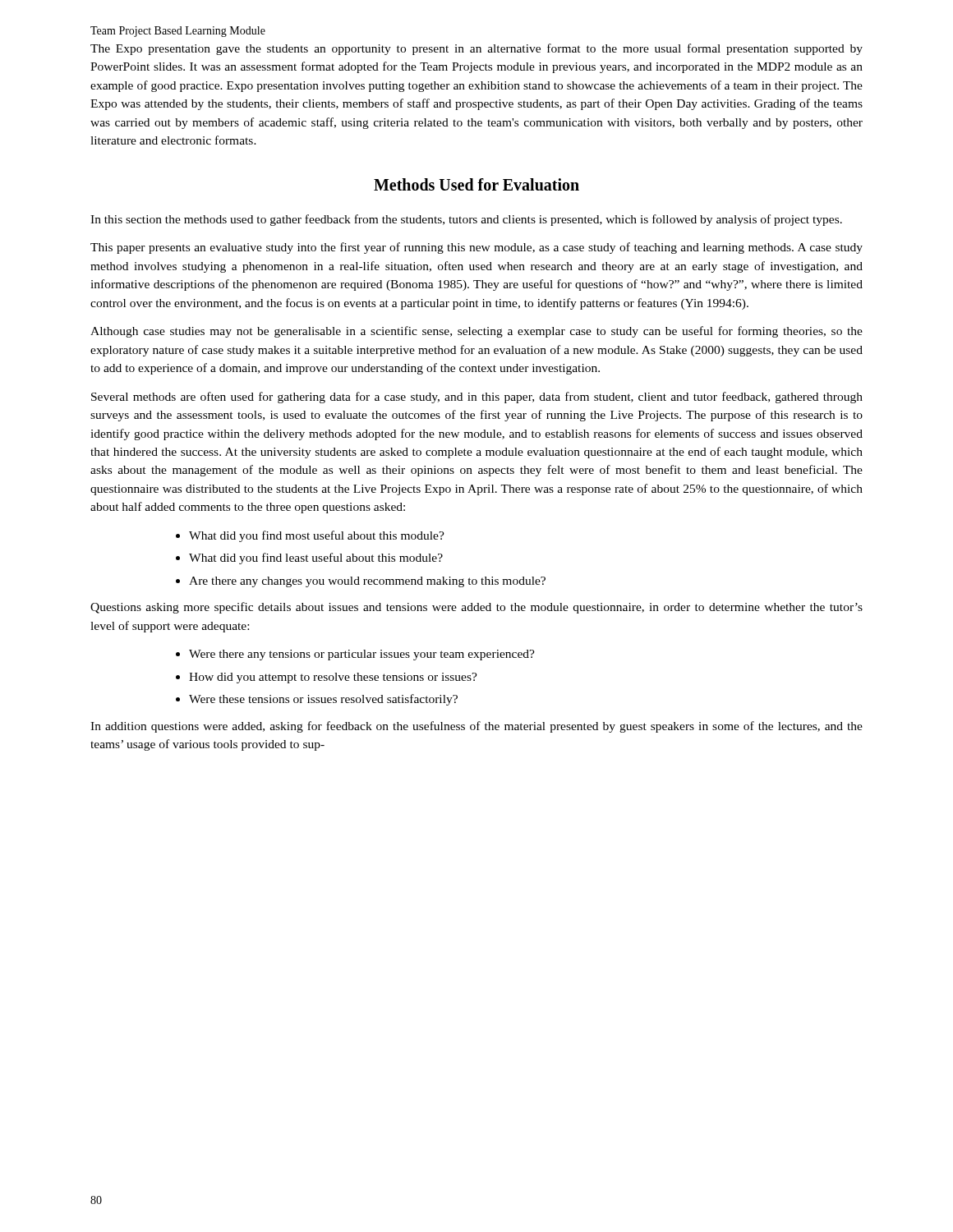The image size is (953, 1232).
Task: Locate the section header that opens with "Methods Used for"
Action: pos(476,185)
